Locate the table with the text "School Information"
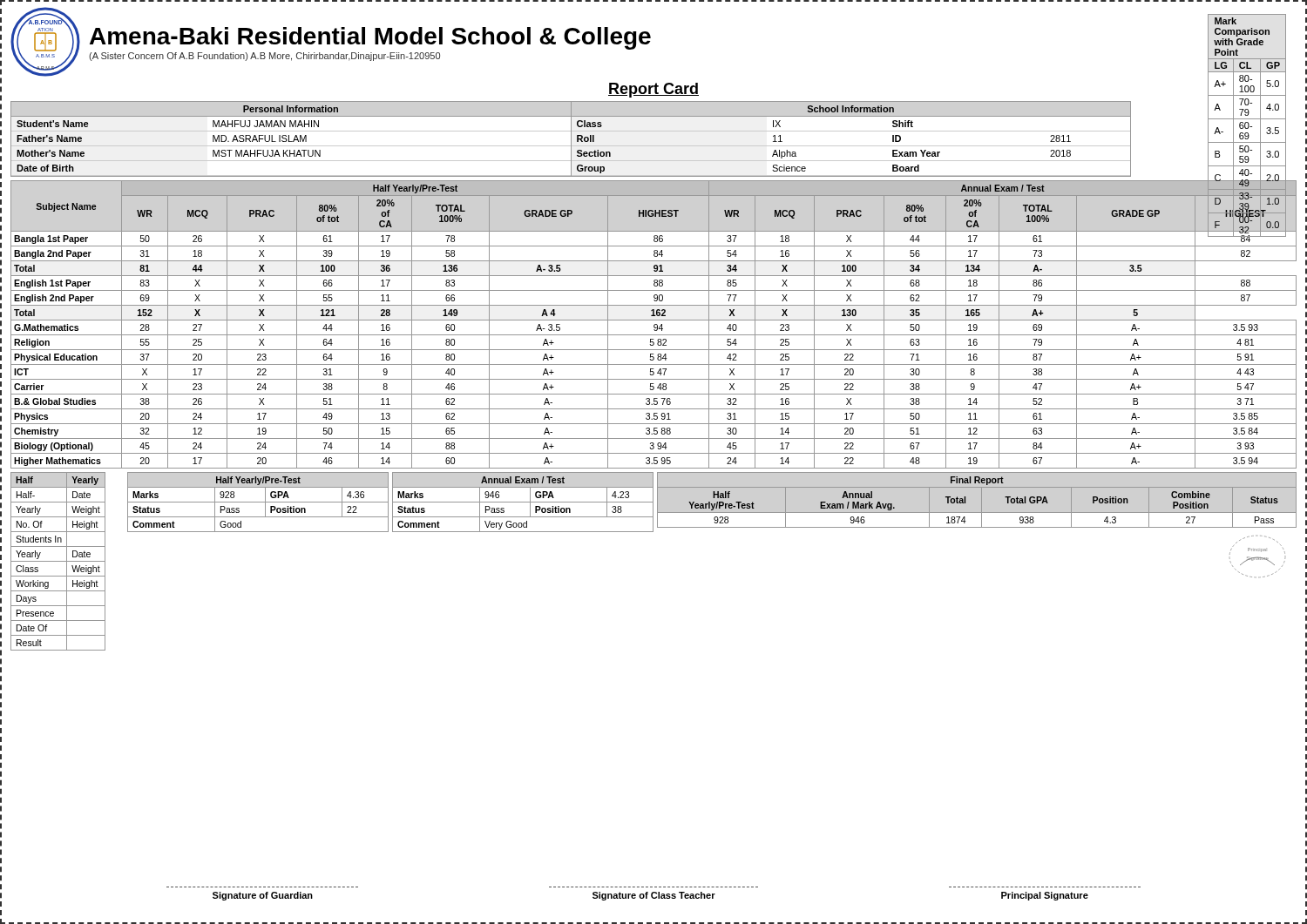 [x=851, y=139]
